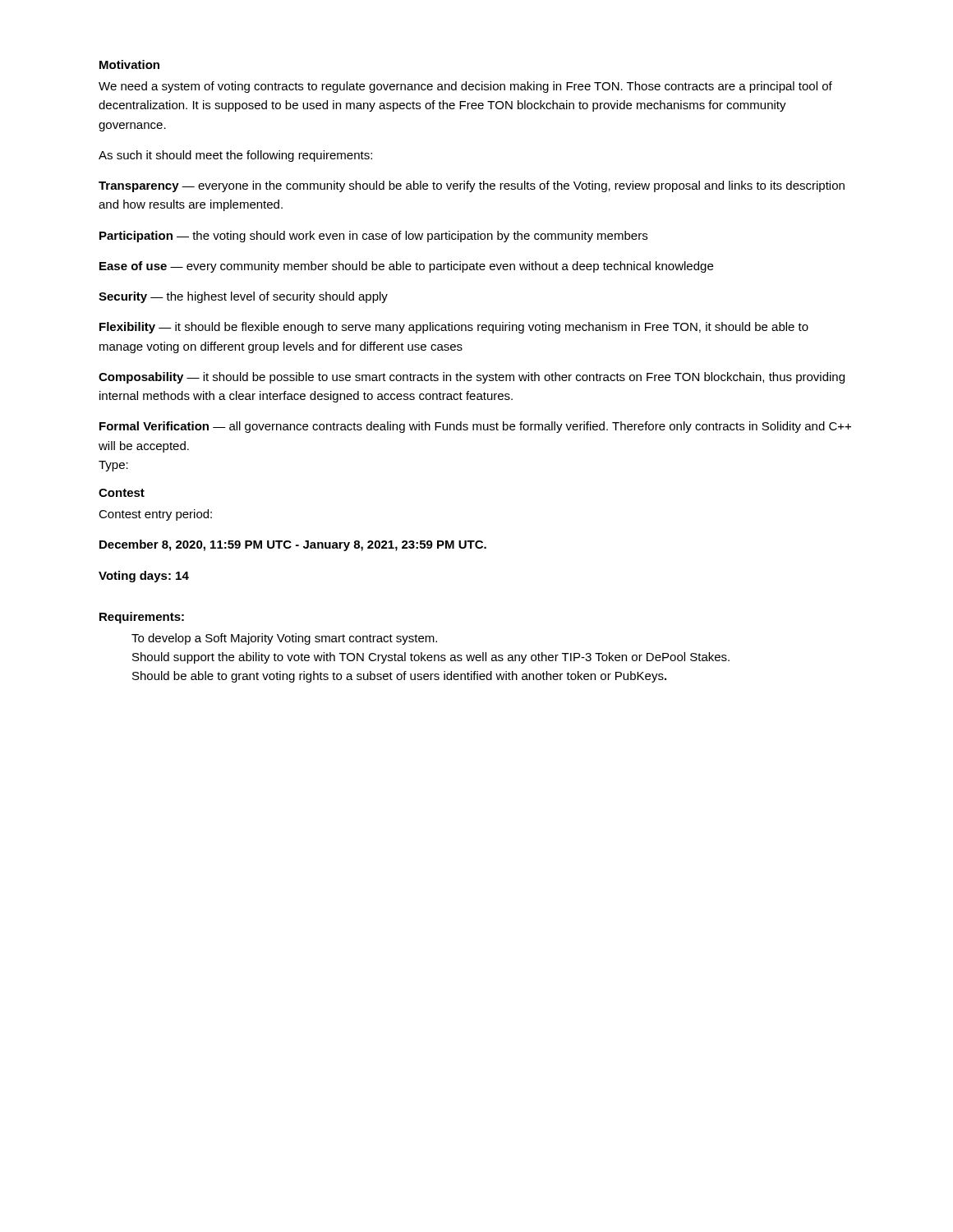Where is the passage that starts "To develop a Soft Majority"?
The width and height of the screenshot is (953, 1232).
285,638
